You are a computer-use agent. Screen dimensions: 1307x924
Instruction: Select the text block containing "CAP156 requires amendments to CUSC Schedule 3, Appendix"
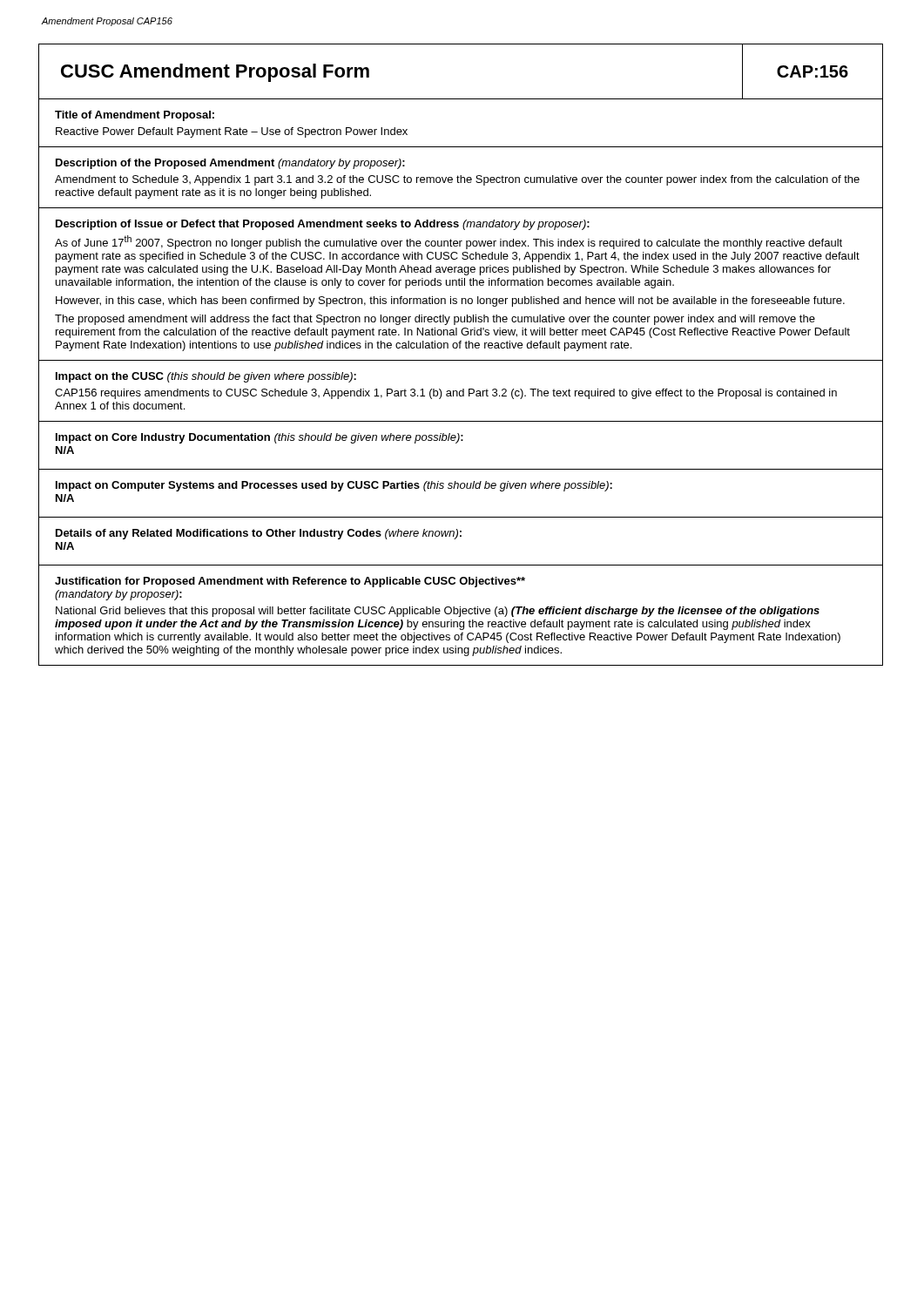[x=461, y=399]
